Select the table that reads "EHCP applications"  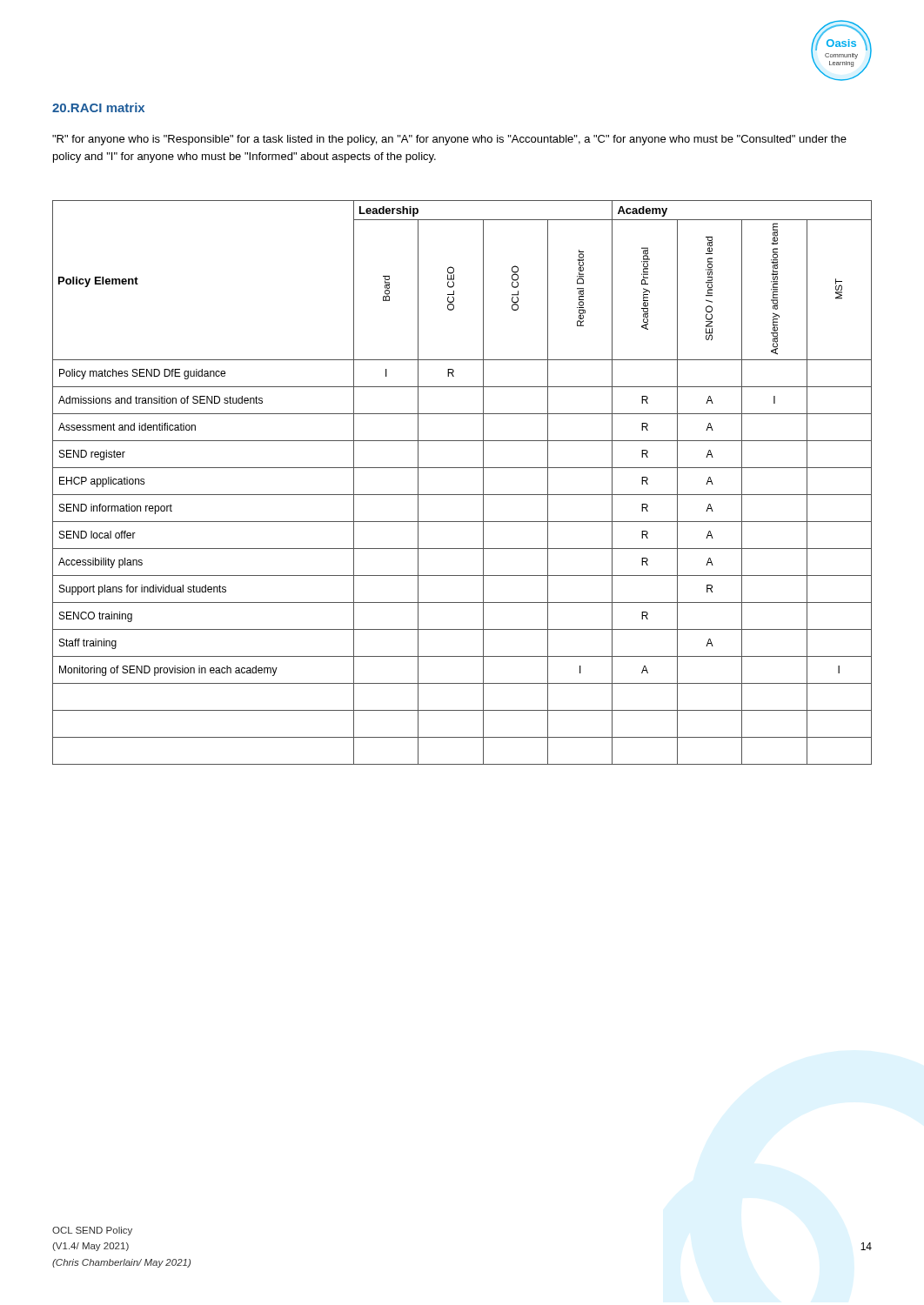(462, 483)
